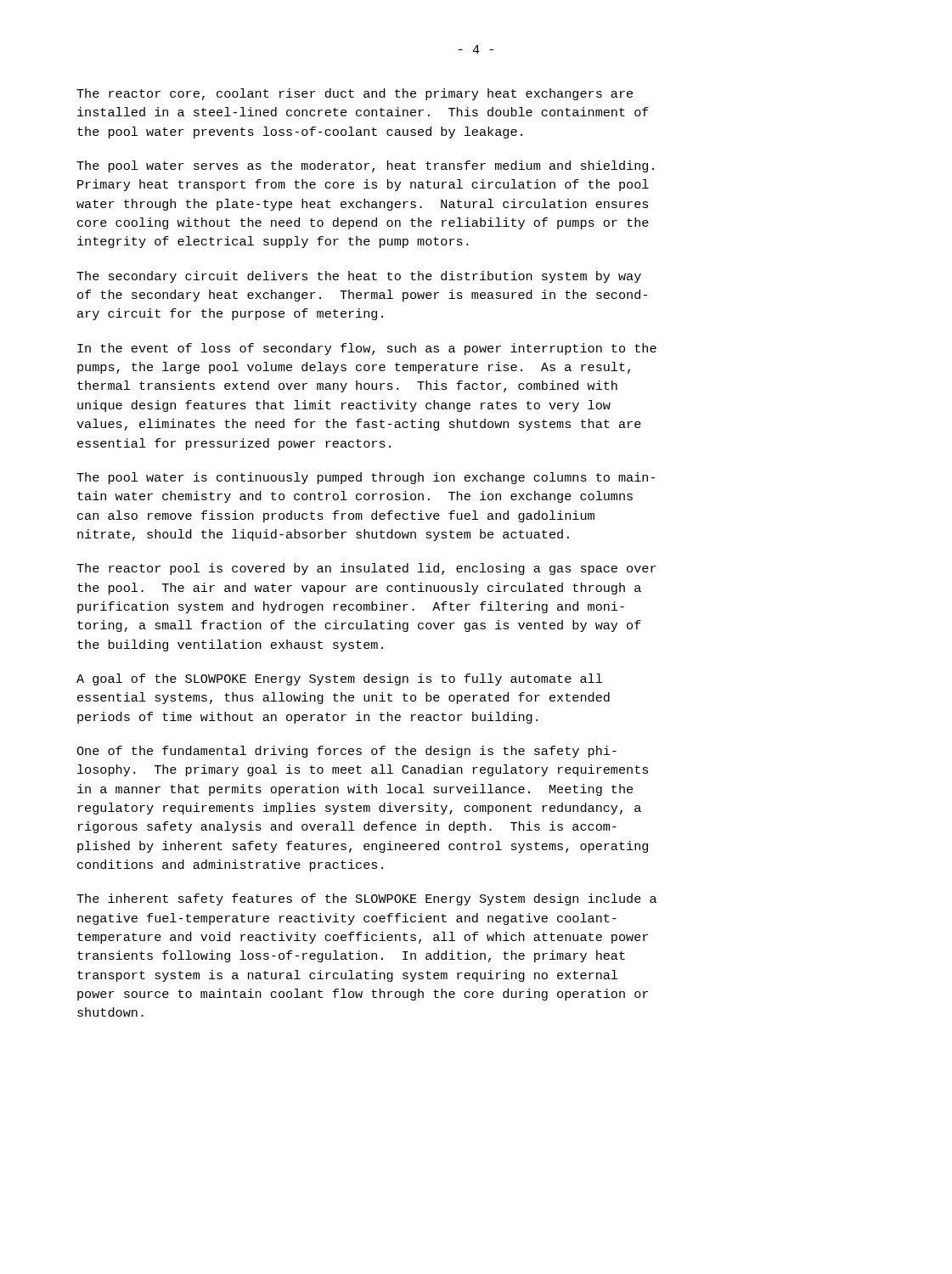The image size is (952, 1274).
Task: Locate the block starting "The reactor core, coolant riser"
Action: point(363,113)
